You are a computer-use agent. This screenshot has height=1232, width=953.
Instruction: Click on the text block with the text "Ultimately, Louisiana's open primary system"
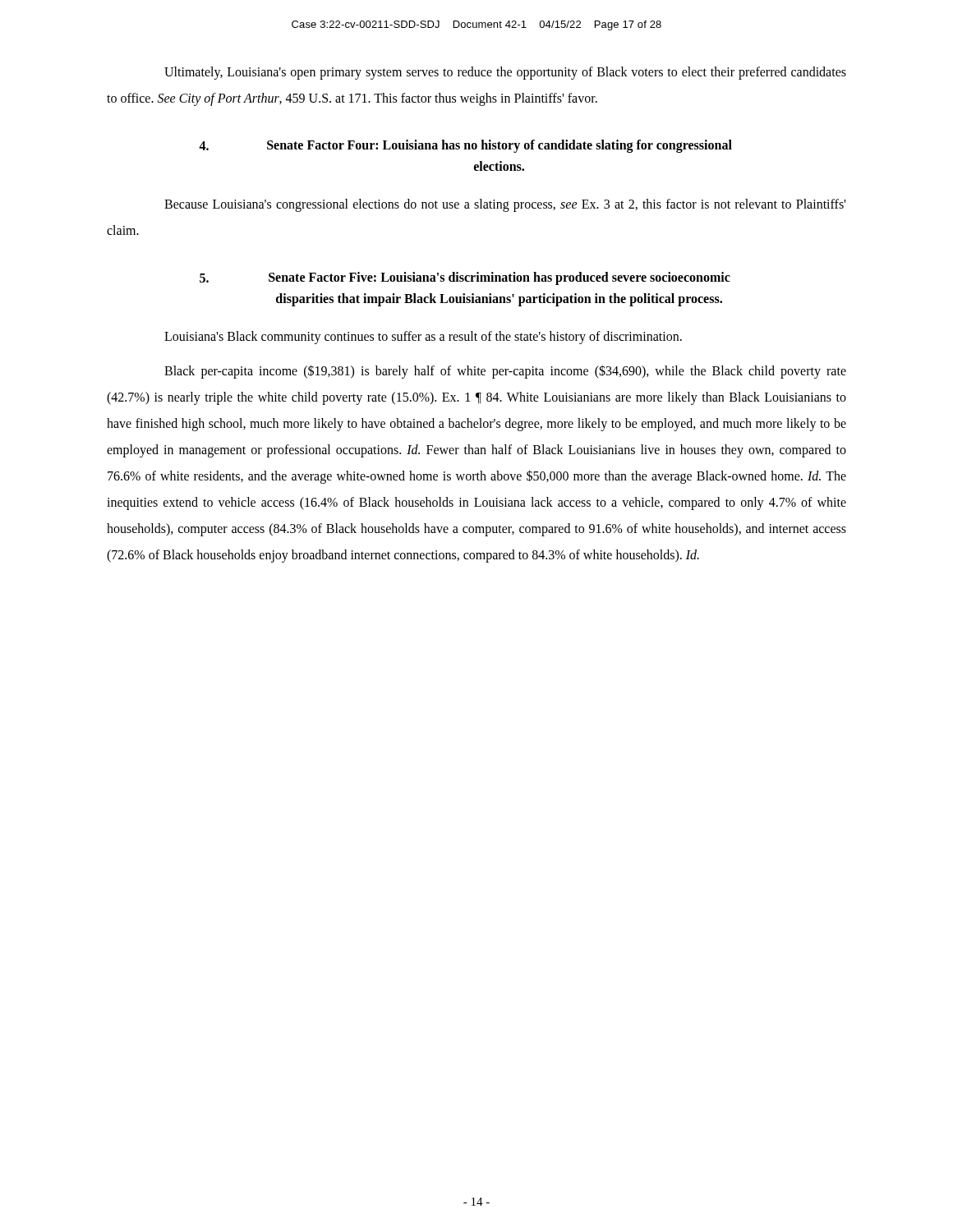476,85
